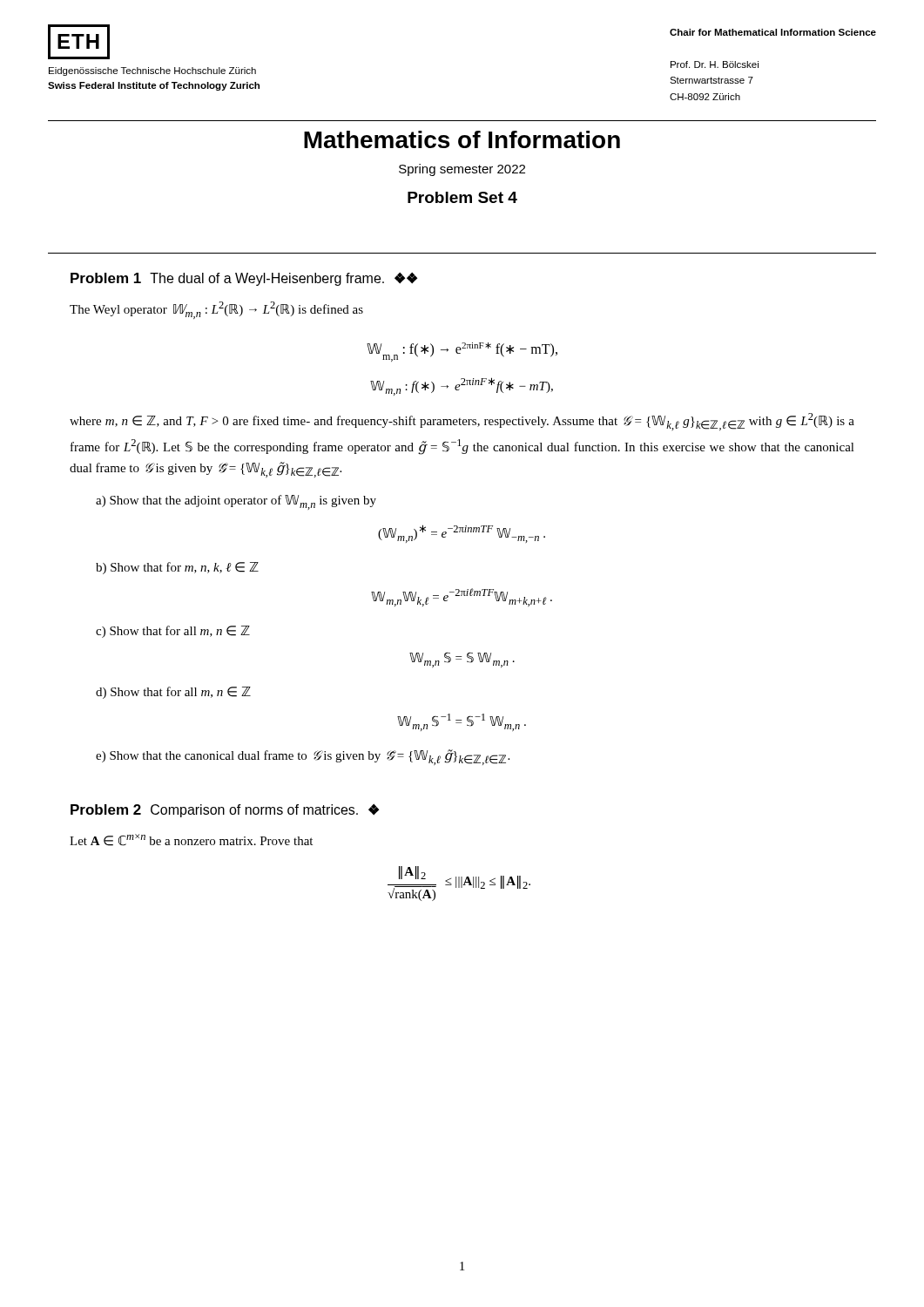Locate the region starting "where m, n ∈ ℤ, and T, F"
Screen dimensions: 1307x924
462,444
